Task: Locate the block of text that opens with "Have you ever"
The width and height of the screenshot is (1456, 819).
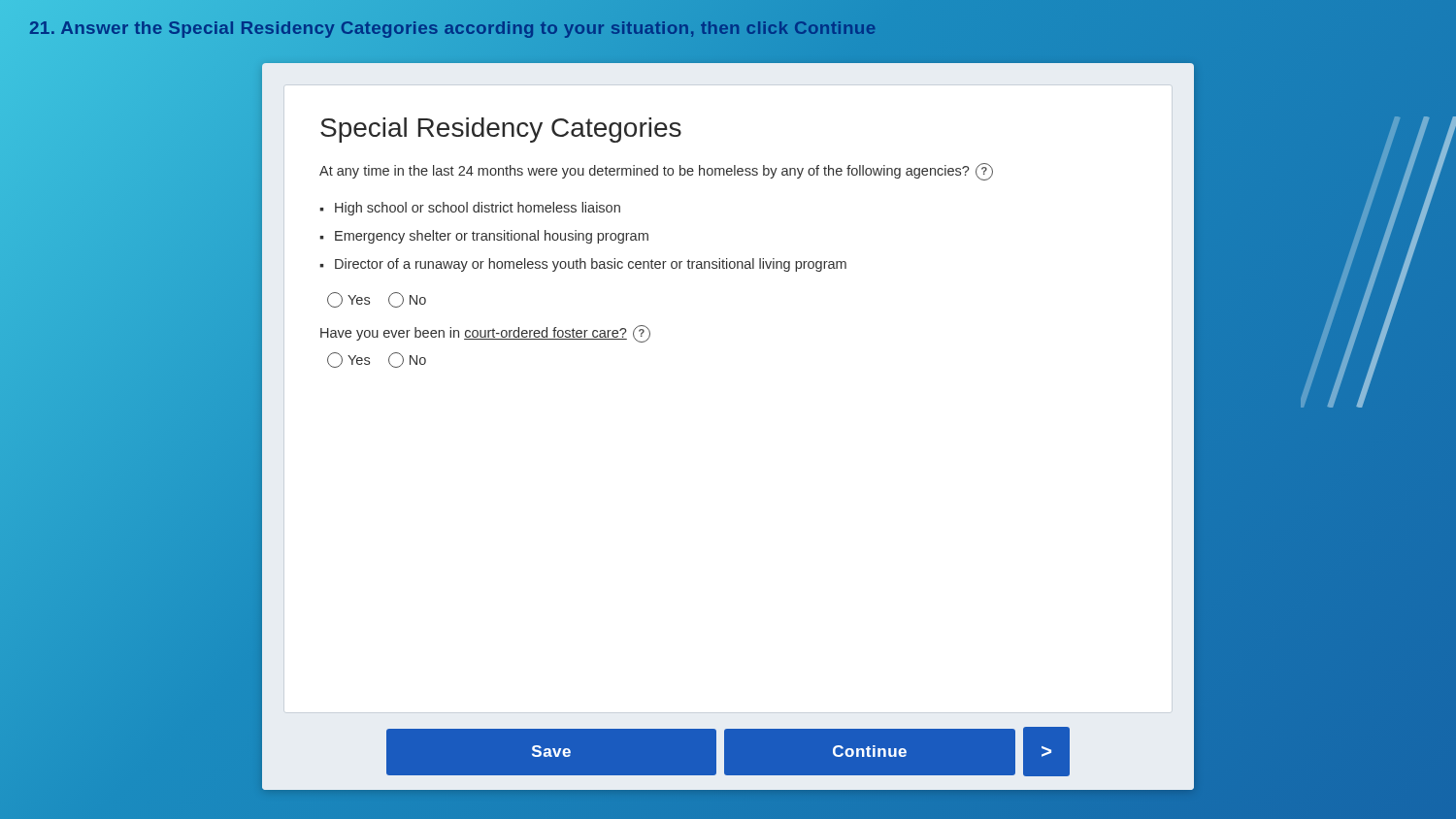Action: click(485, 334)
